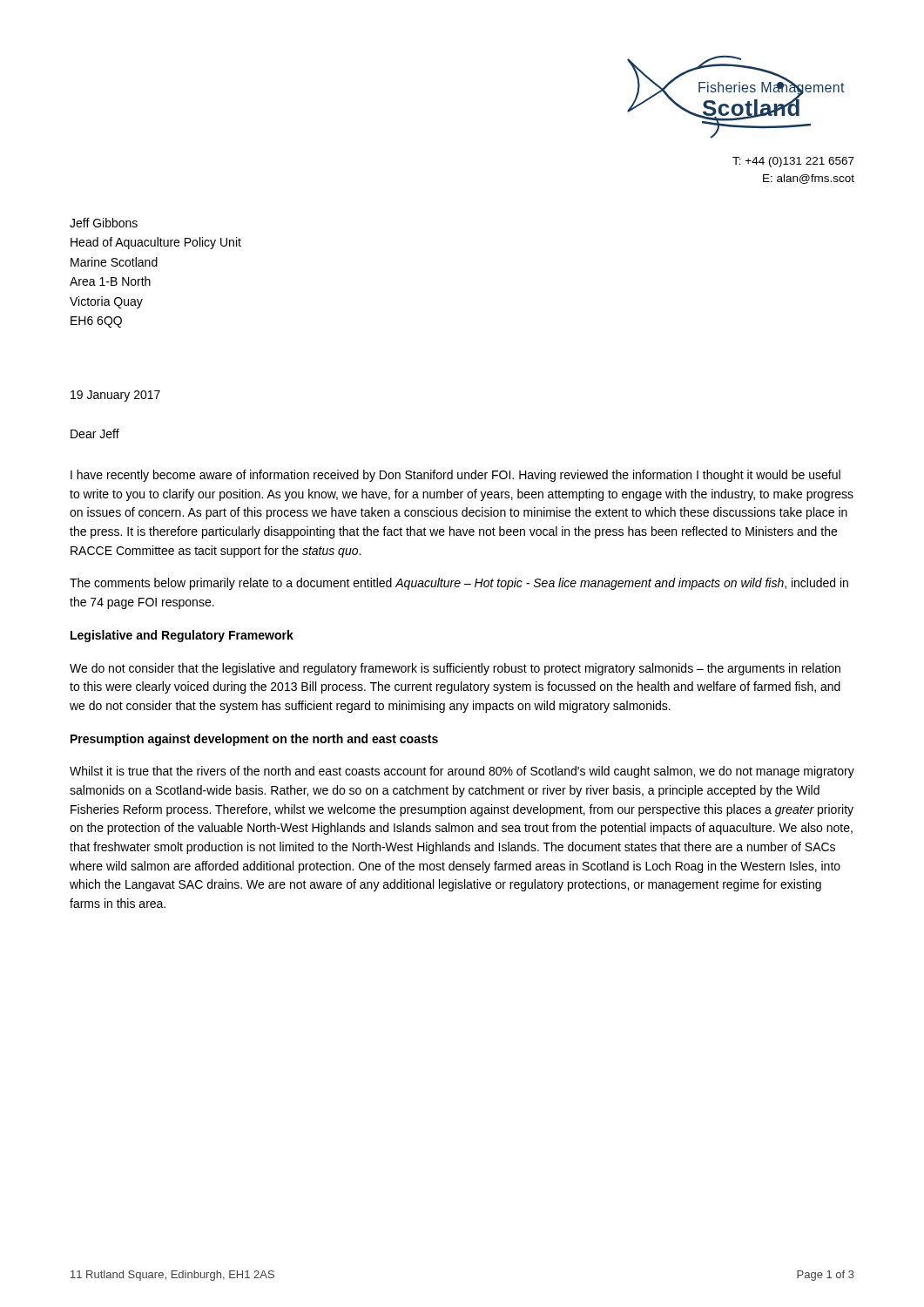The height and width of the screenshot is (1307, 924).
Task: Select the text that reads "T: +44 (0)131 221 6567 E: alan@fms.scot"
Action: [x=793, y=170]
